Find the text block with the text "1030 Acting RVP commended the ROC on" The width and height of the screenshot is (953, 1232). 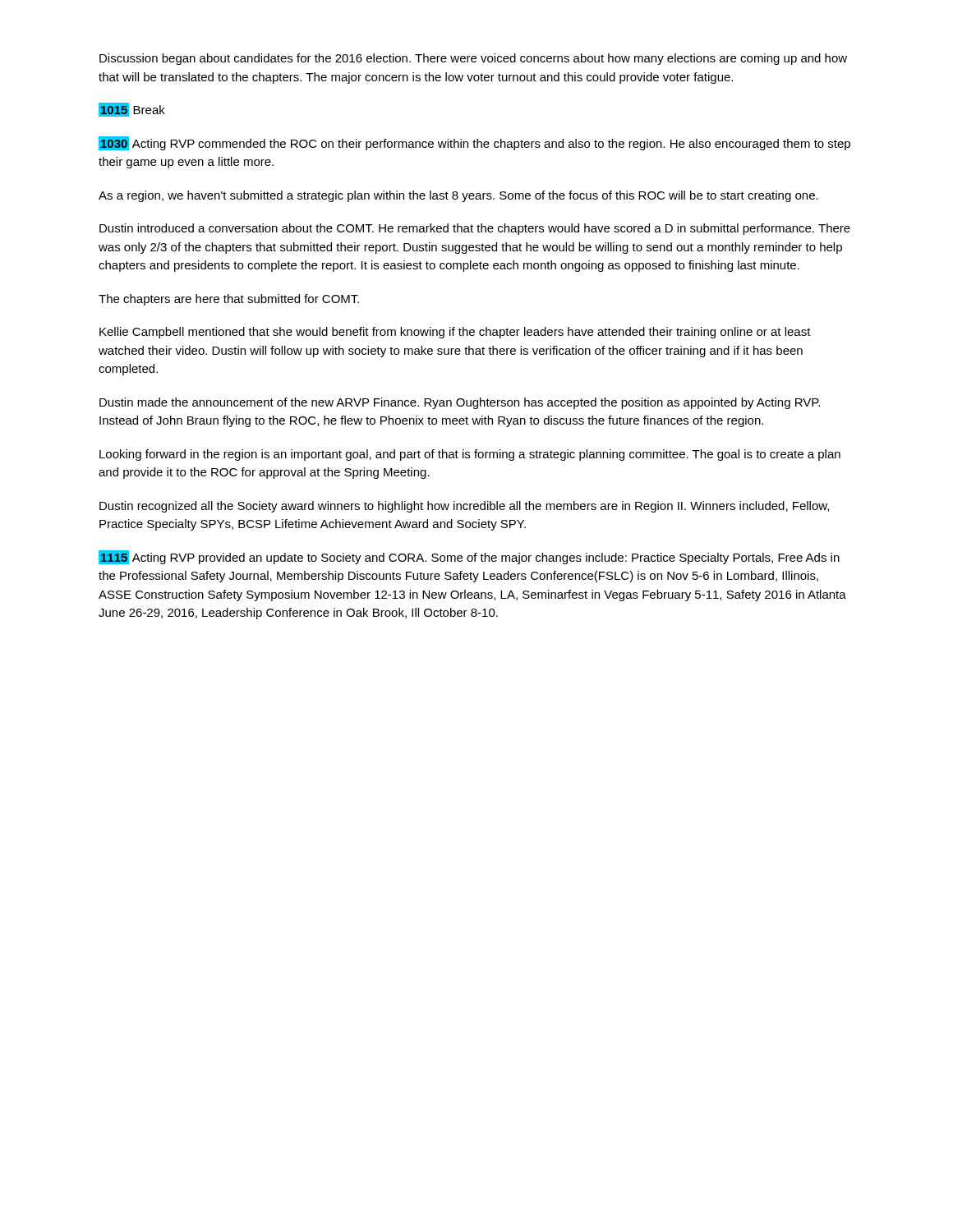pyautogui.click(x=475, y=152)
